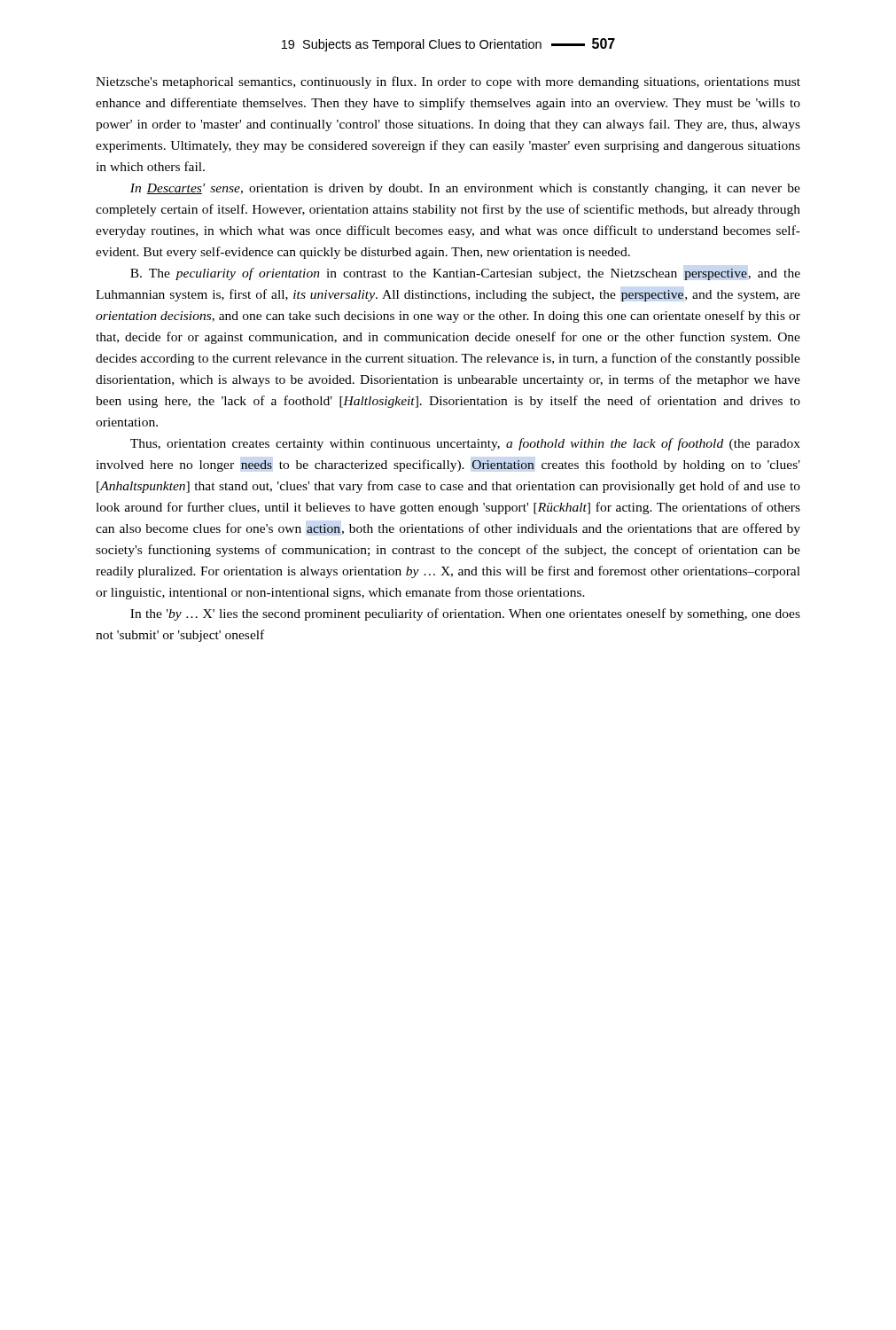Click on the text block containing "In Descartes' sense, orientation"
The image size is (896, 1330).
pyautogui.click(x=448, y=220)
